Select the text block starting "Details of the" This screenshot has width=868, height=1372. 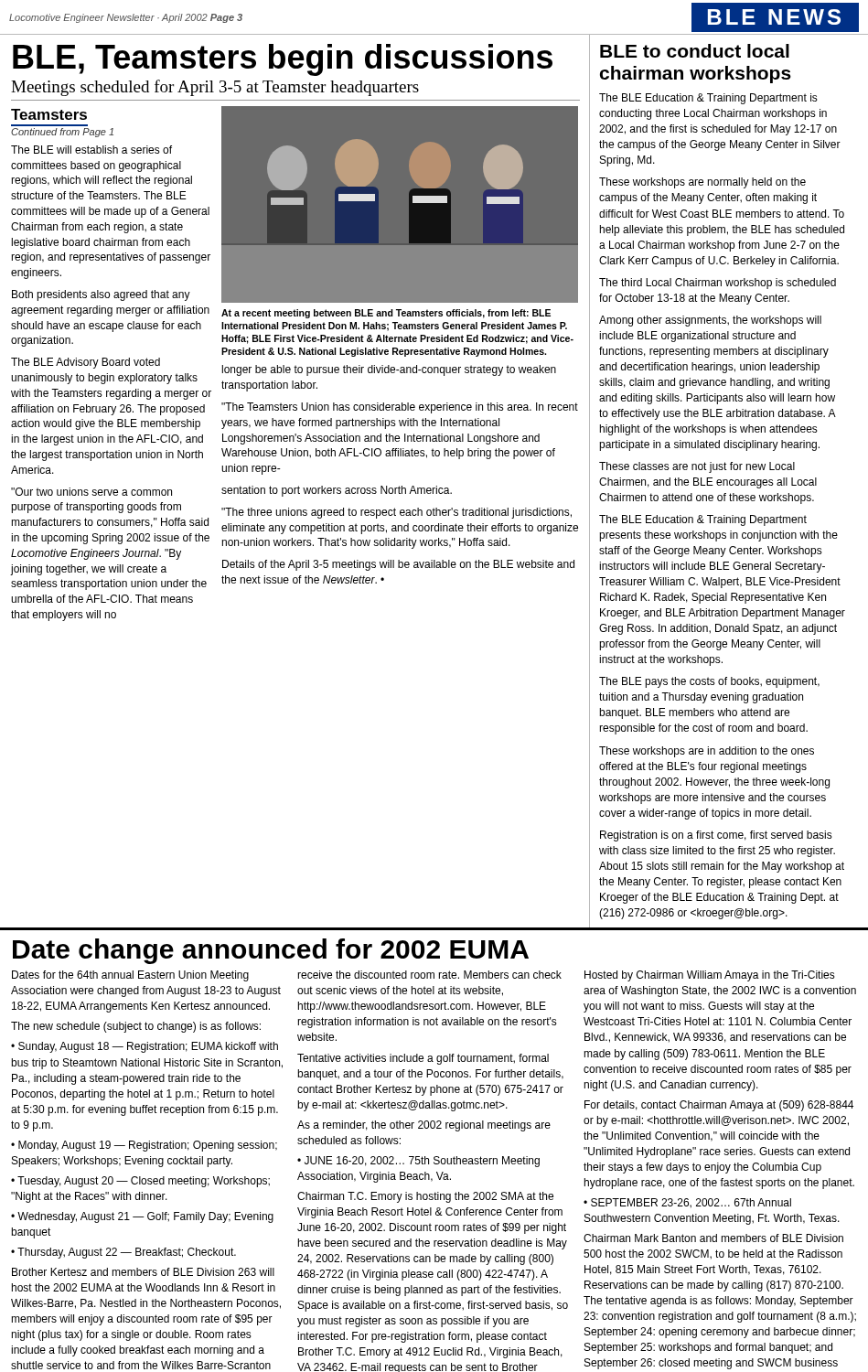[398, 572]
